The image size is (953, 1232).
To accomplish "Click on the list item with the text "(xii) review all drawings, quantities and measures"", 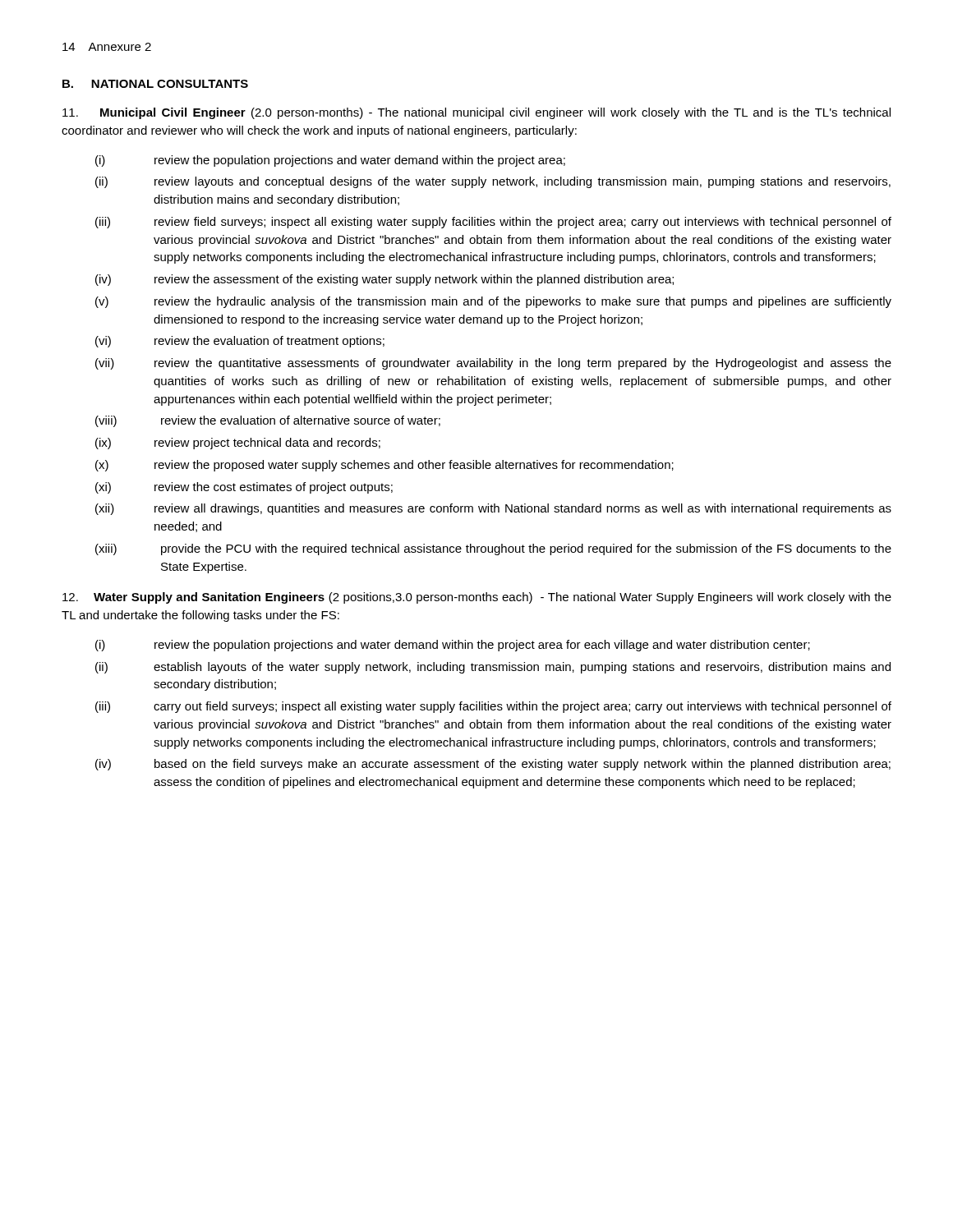I will click(x=476, y=517).
